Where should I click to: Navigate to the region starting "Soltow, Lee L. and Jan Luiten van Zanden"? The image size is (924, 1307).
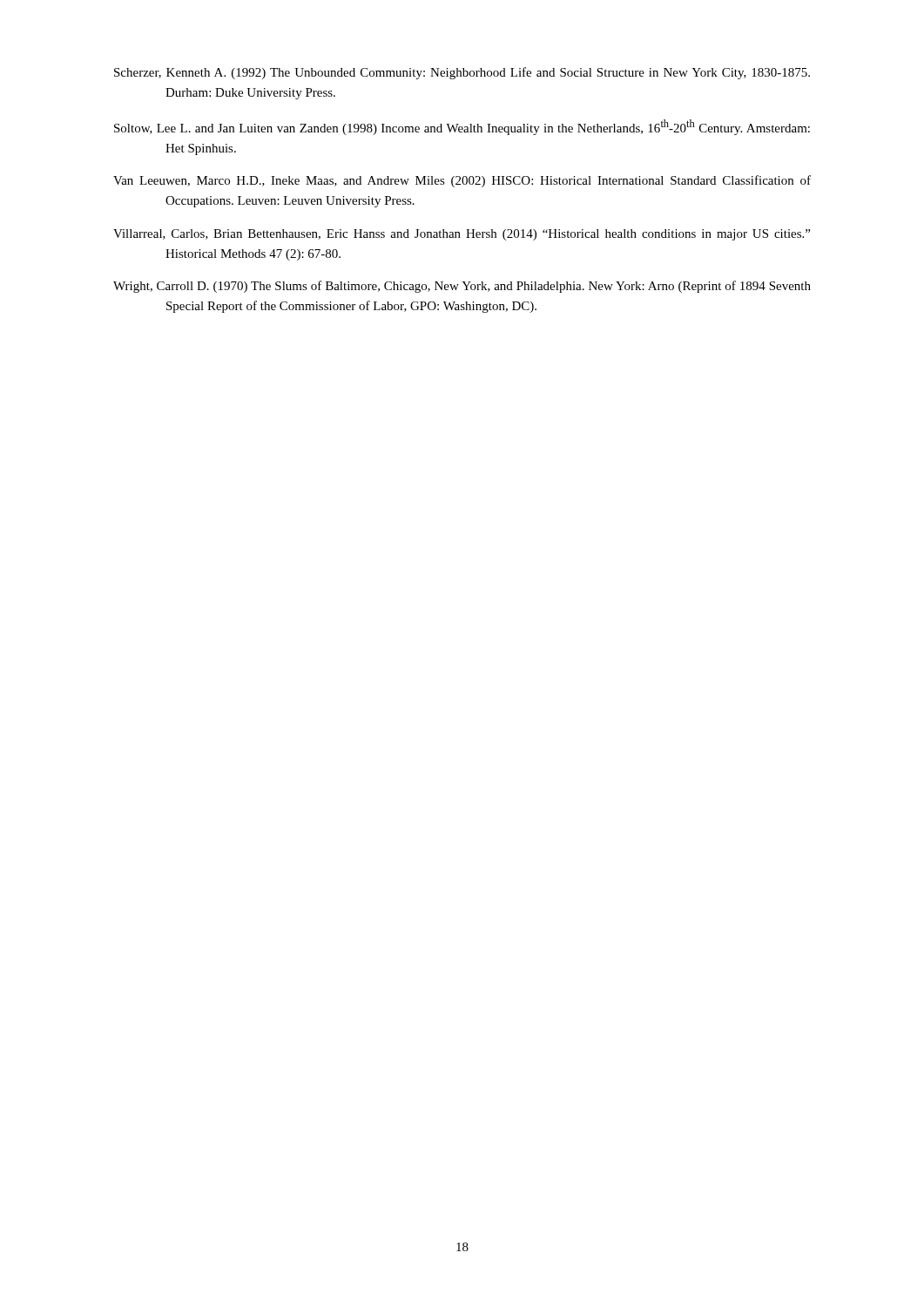[x=462, y=136]
